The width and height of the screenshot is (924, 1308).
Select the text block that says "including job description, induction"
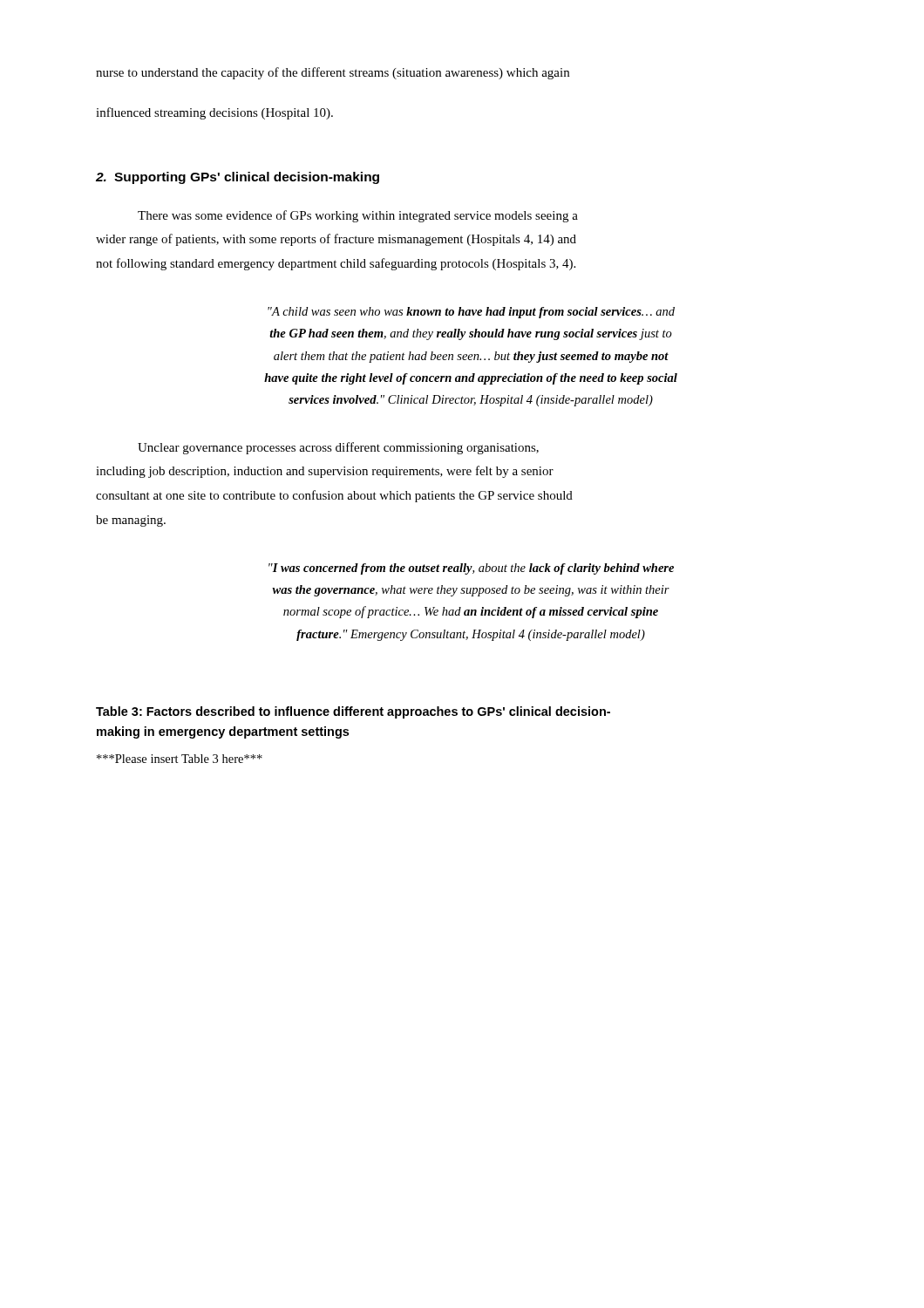325,471
